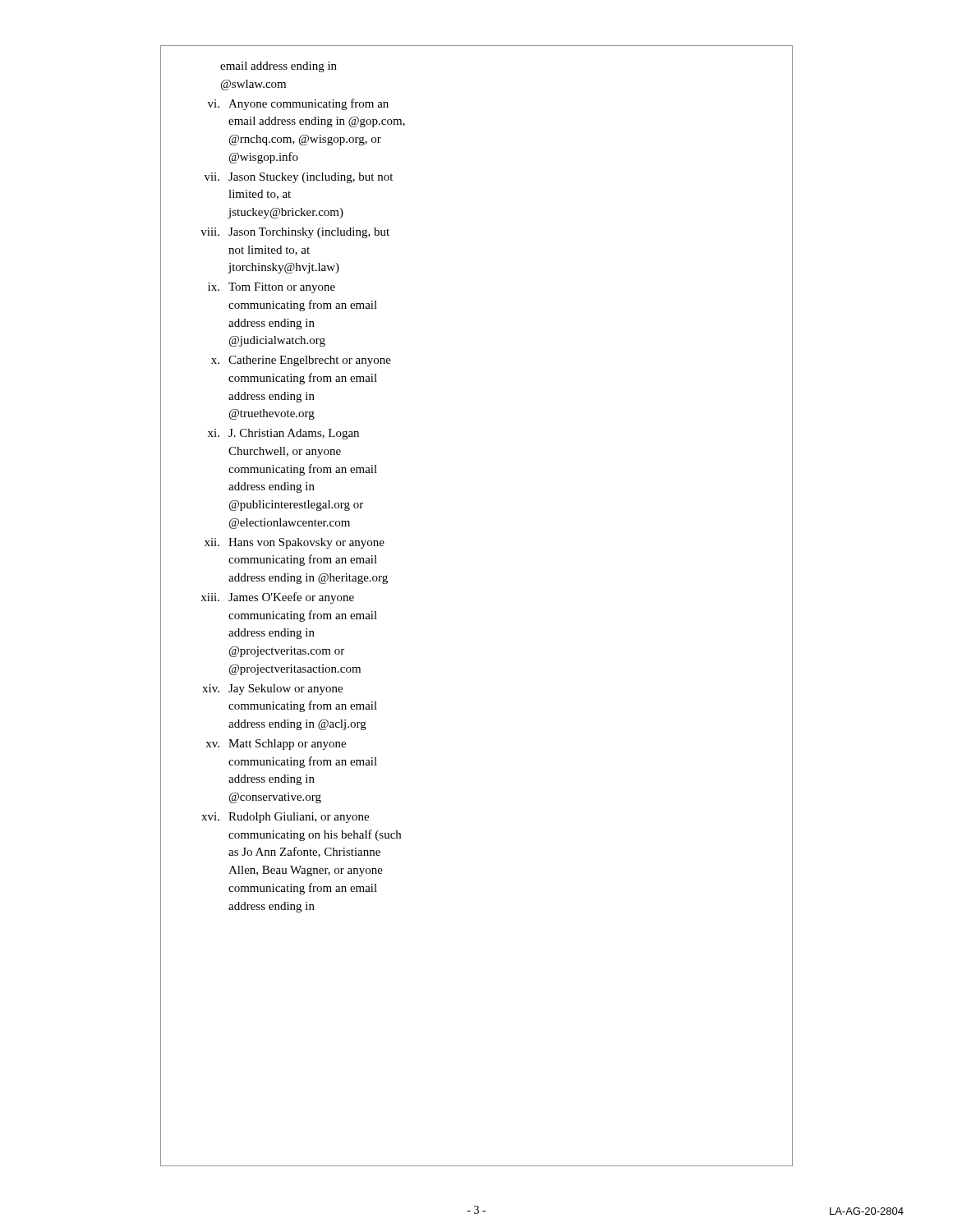The image size is (953, 1232).
Task: Locate the block of text that opens with "ix. Tom Fitton or anyone communicating from"
Action: (277, 314)
